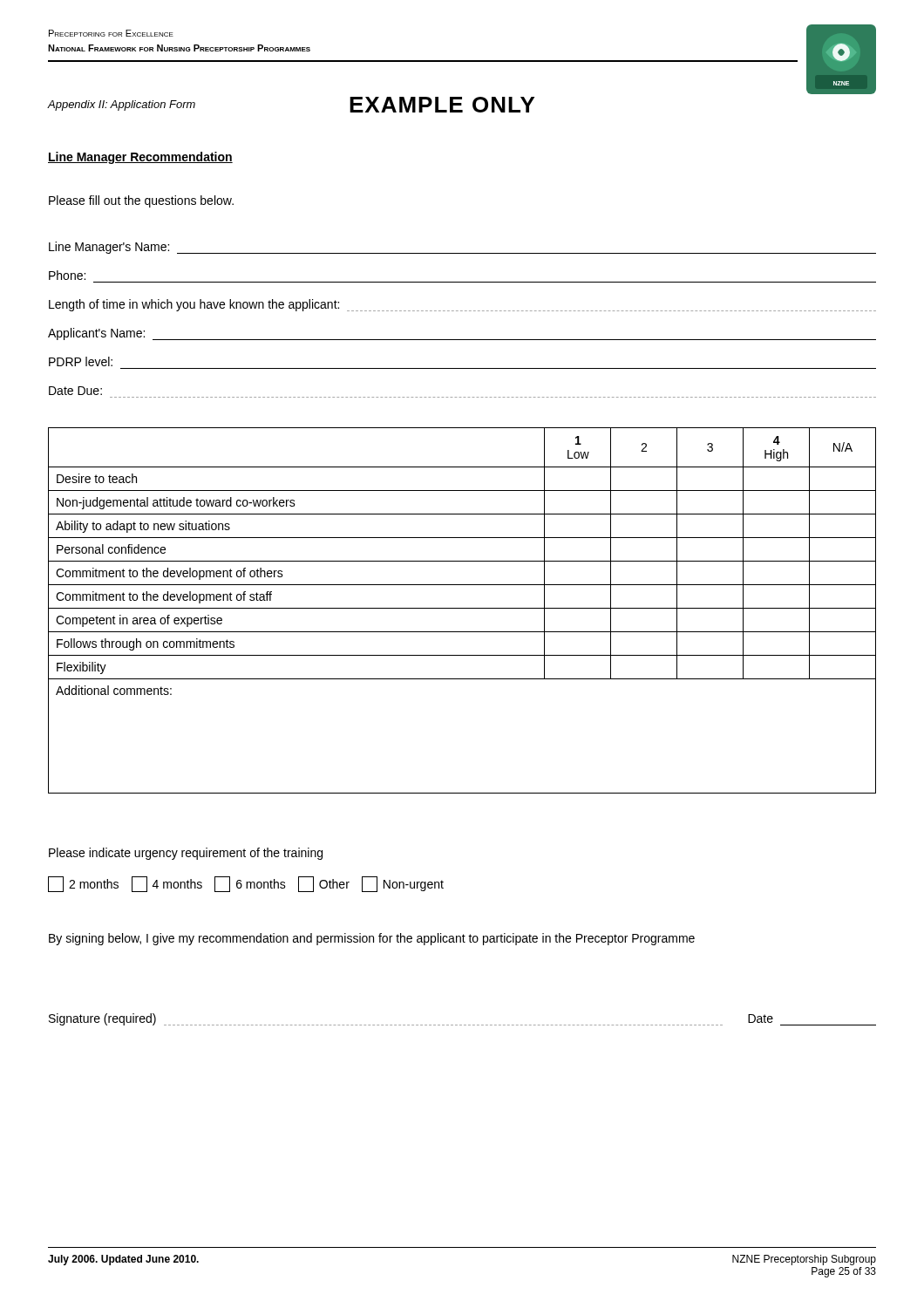Select the region starting "EXAMPLE ONLY"
Screen dimensions: 1308x924
[442, 105]
